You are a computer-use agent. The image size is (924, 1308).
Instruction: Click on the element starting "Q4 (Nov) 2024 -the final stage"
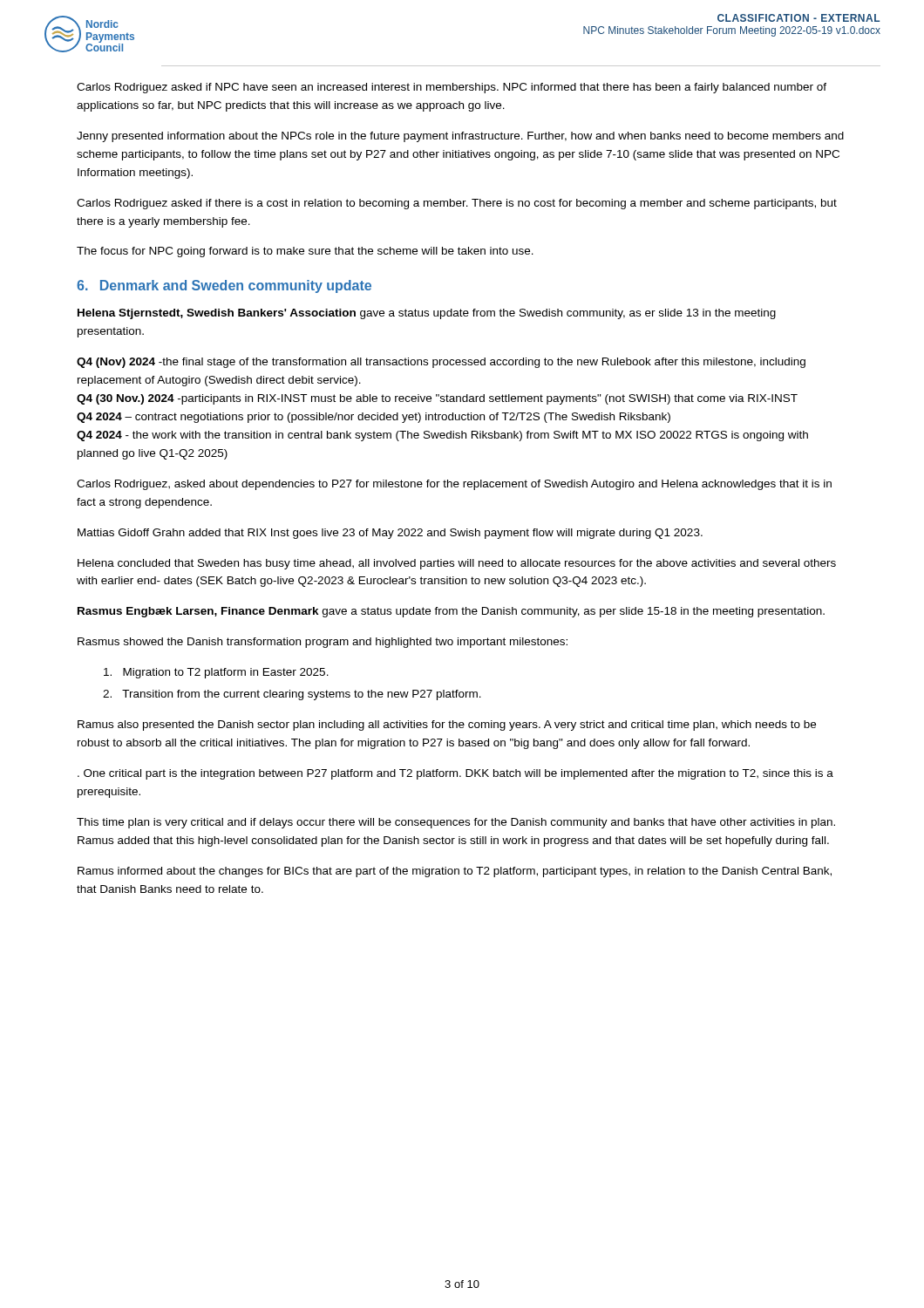tap(443, 407)
